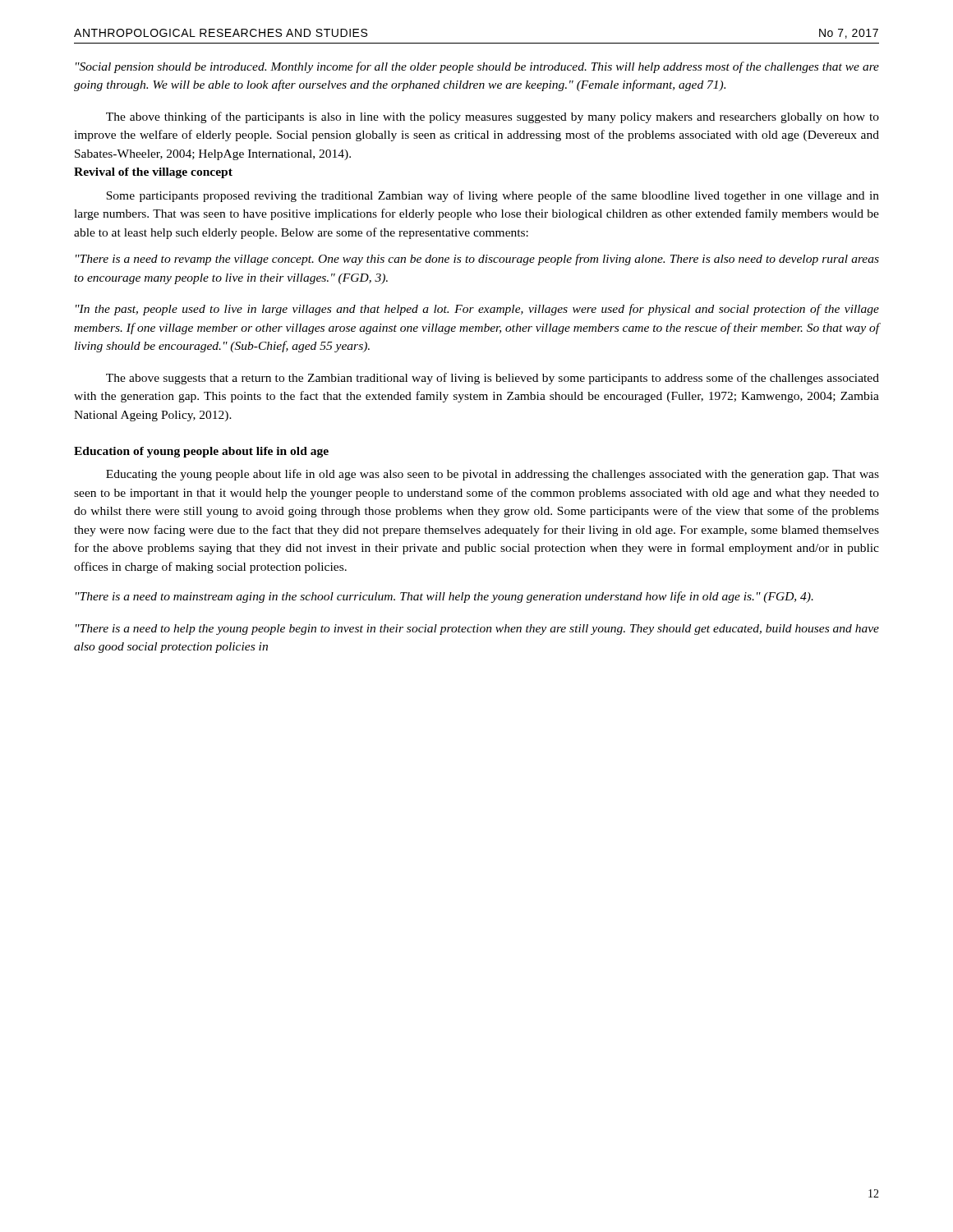Viewport: 953px width, 1232px height.
Task: Point to the block beginning "Educating the young"
Action: 476,520
